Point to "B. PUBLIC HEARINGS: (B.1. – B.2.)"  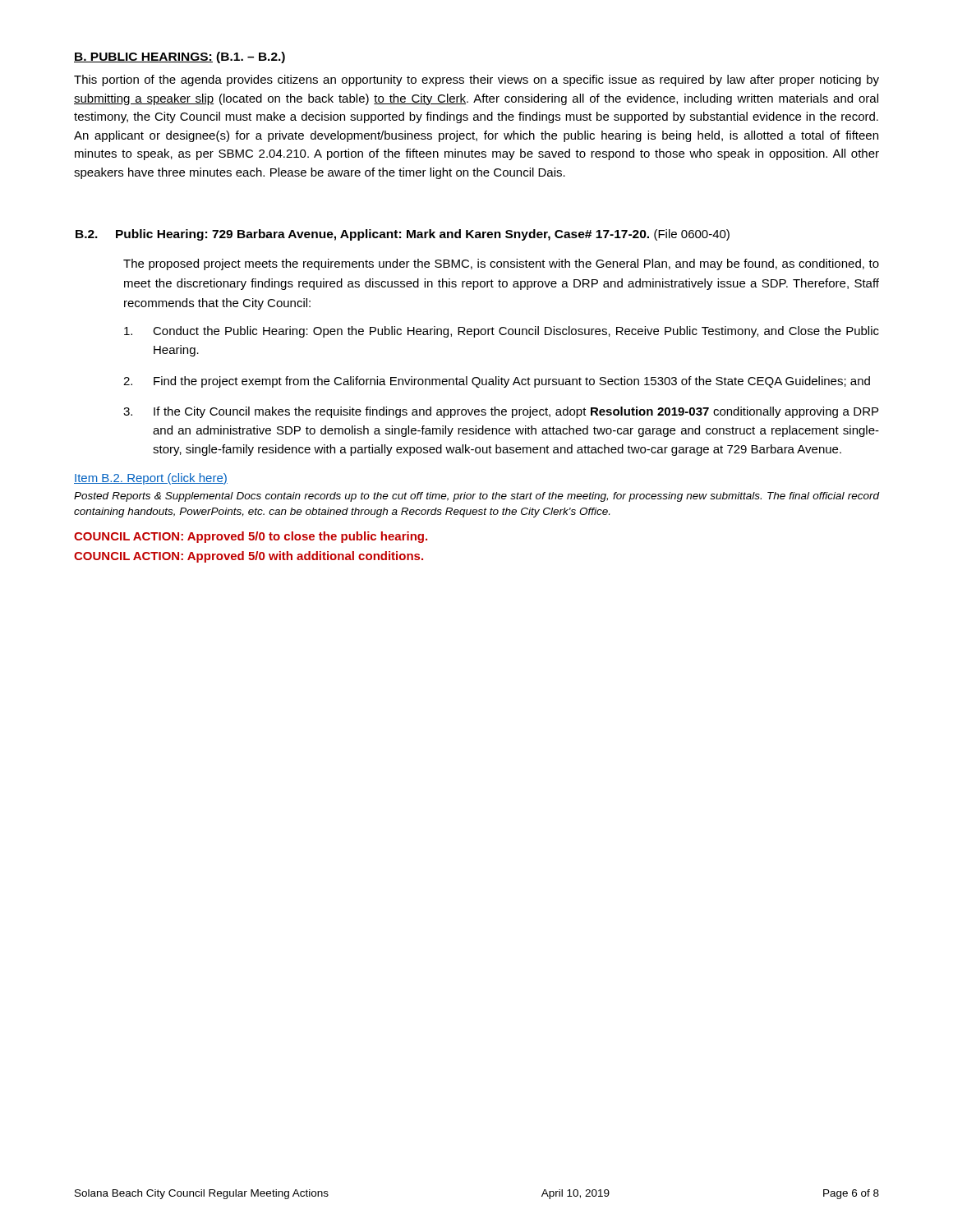(x=180, y=56)
